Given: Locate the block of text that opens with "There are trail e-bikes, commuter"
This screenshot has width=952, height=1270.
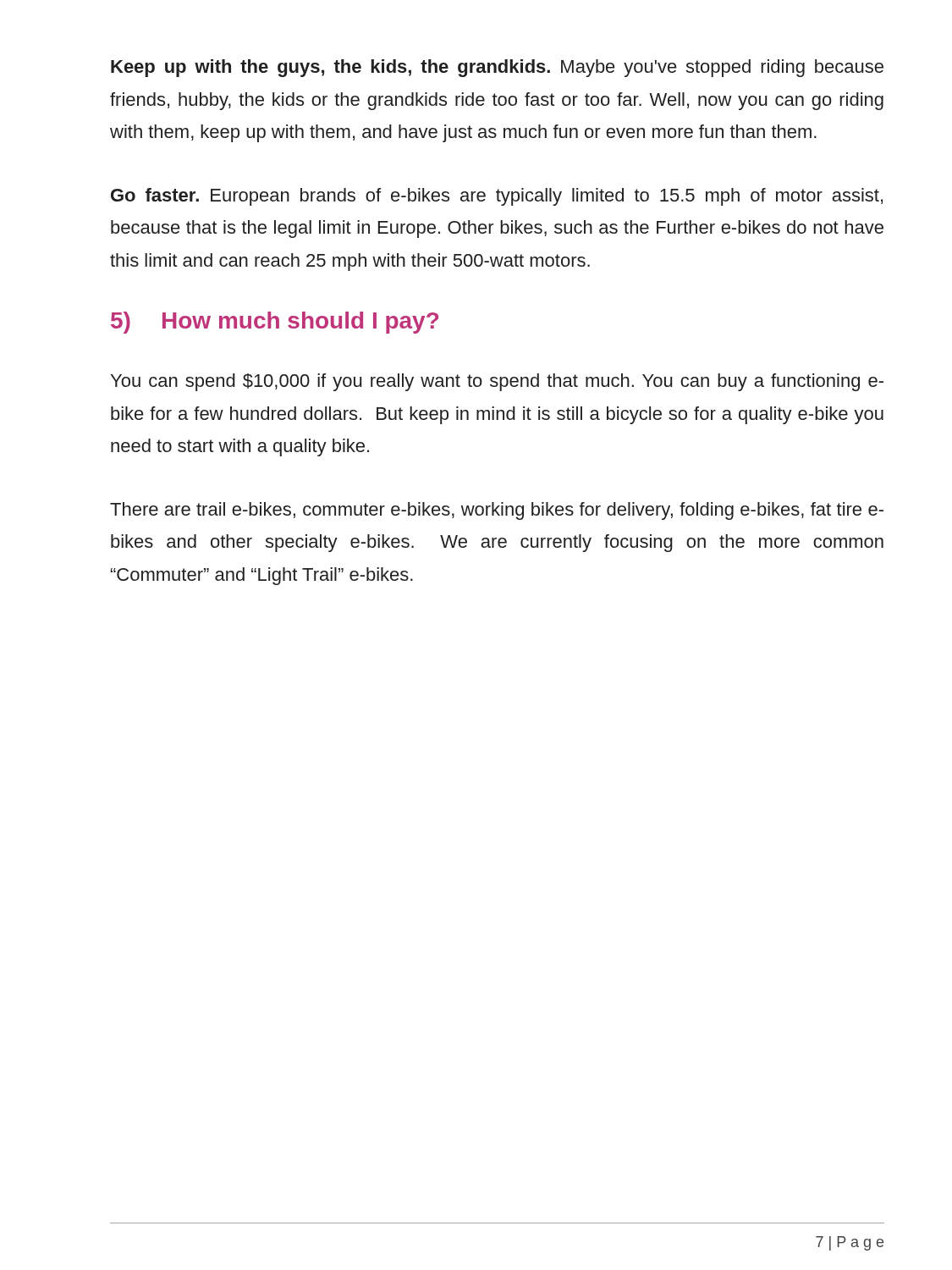Looking at the screenshot, I should [497, 541].
